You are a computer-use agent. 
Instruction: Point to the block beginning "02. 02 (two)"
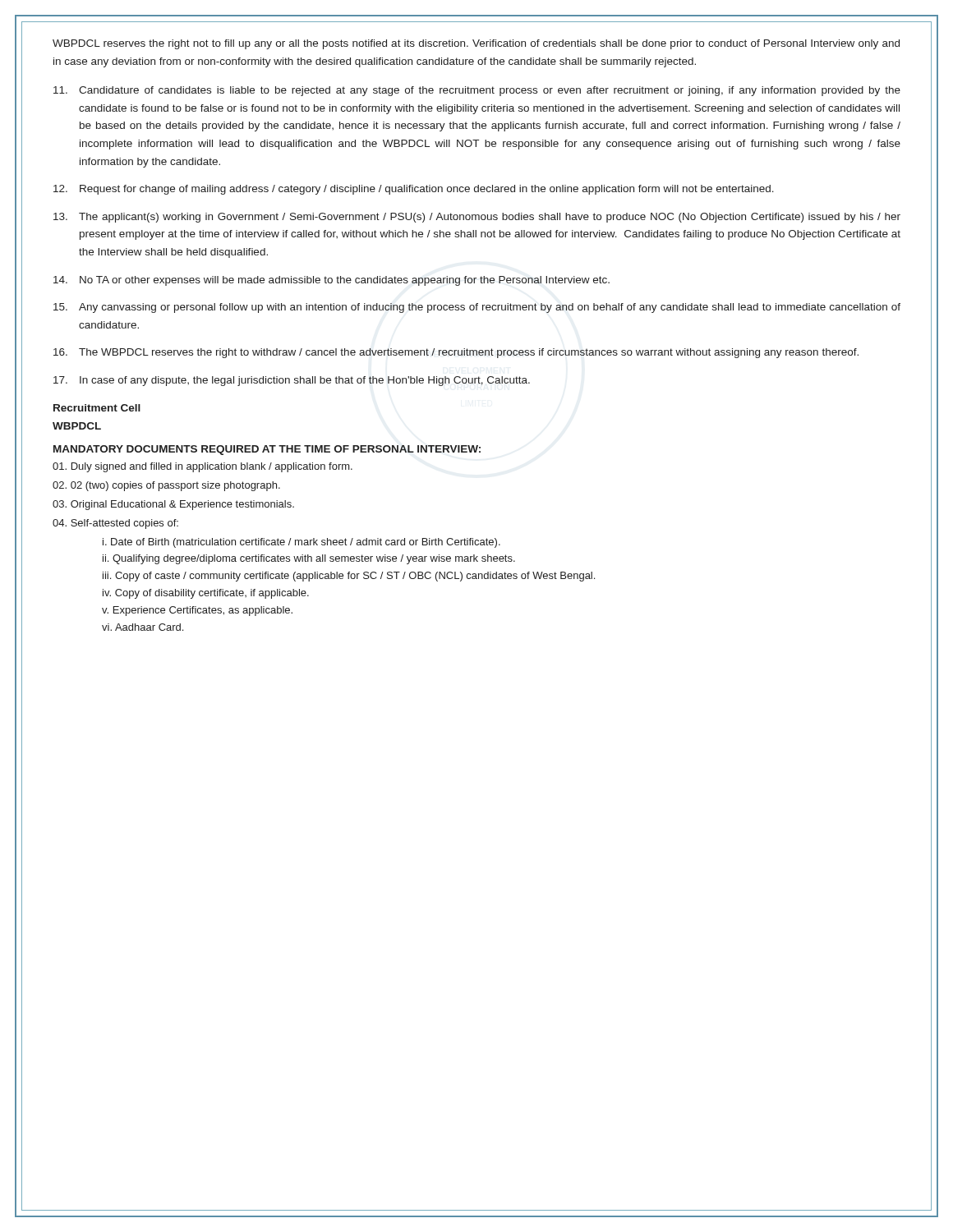click(x=167, y=485)
